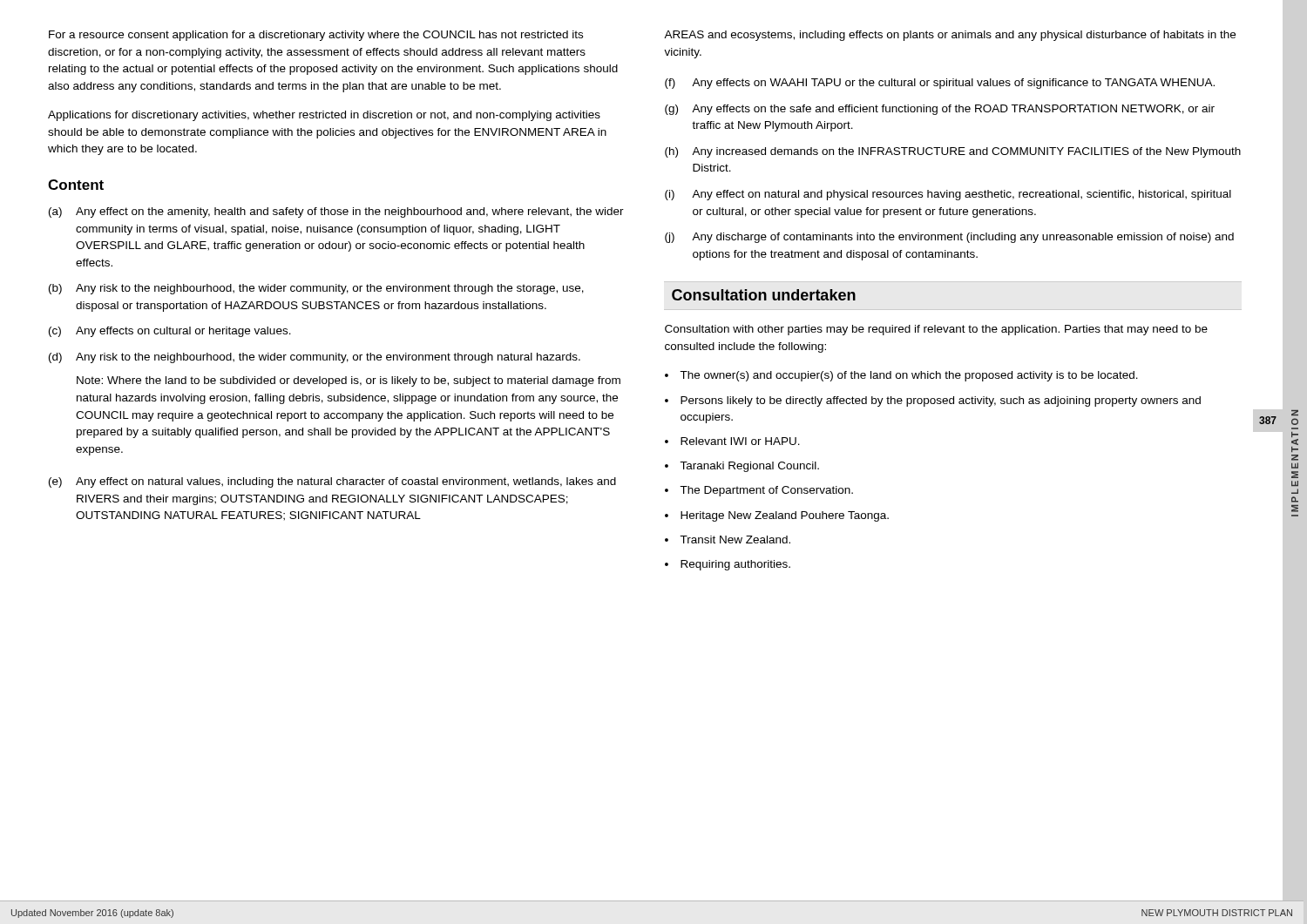The height and width of the screenshot is (924, 1307).
Task: Locate the block of text that opens with "(a) Any effect on the amenity,"
Action: [x=337, y=237]
